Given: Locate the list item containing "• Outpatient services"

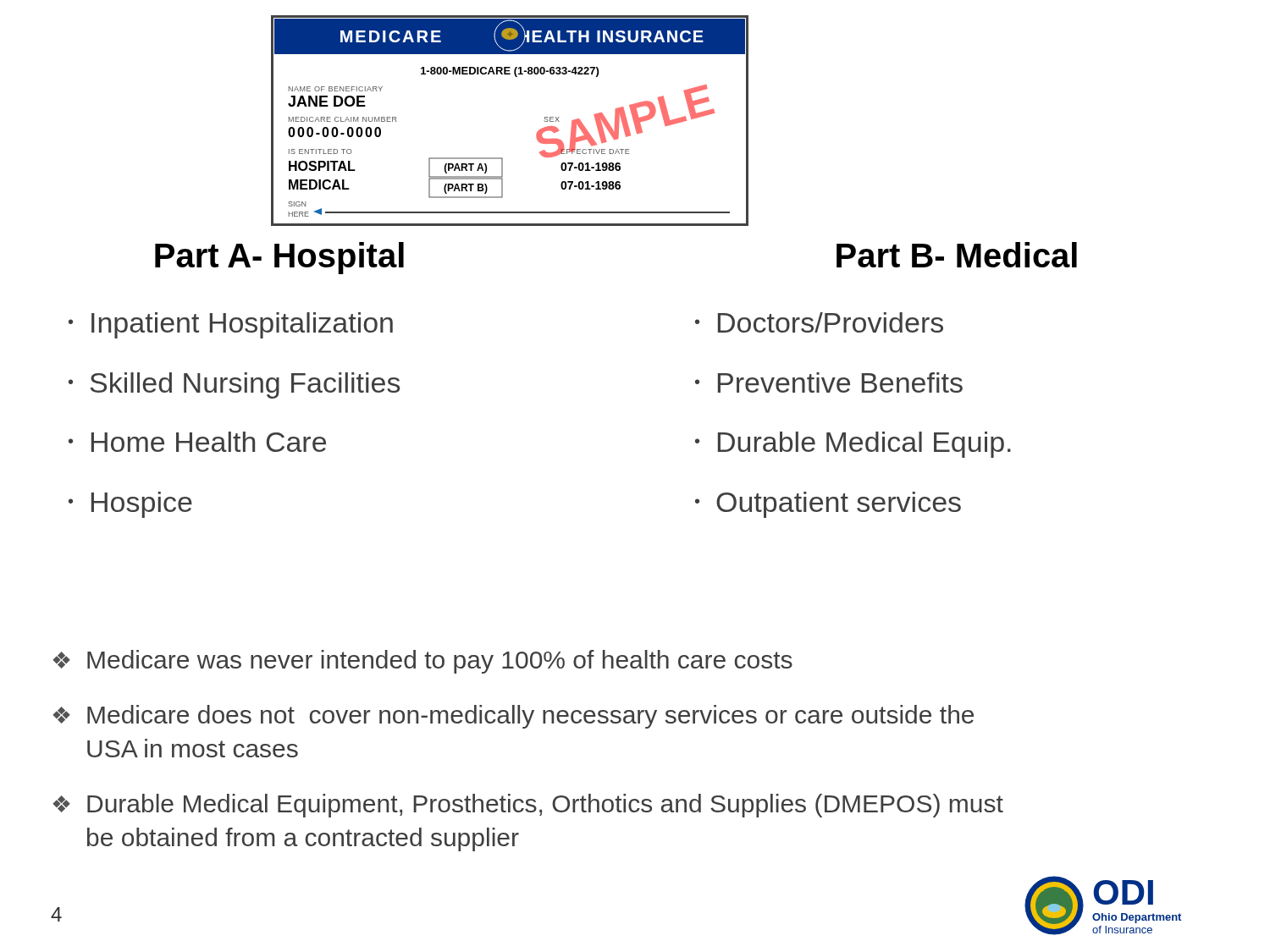Looking at the screenshot, I should point(828,502).
